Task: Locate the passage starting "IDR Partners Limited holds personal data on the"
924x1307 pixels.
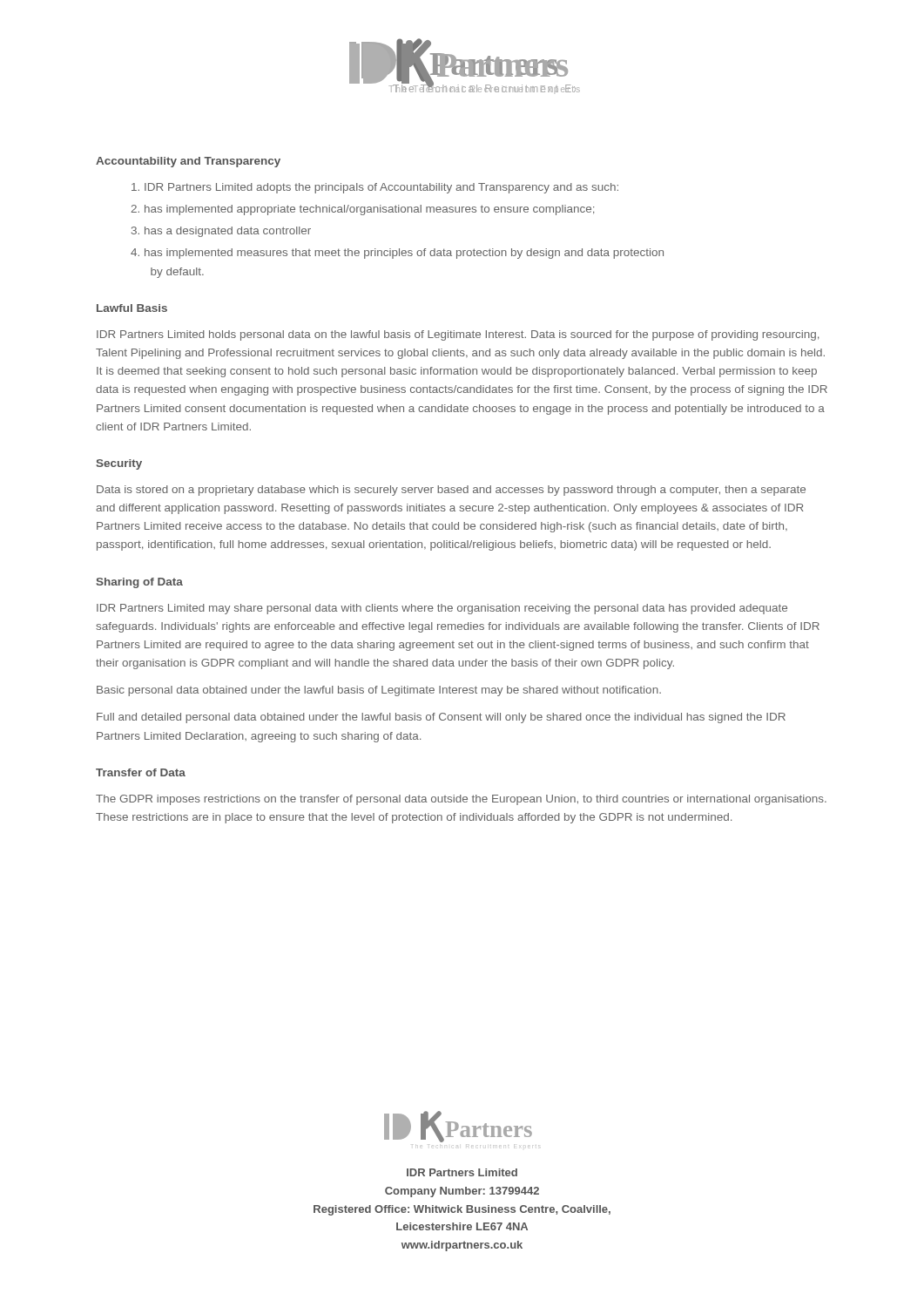Action: [x=462, y=380]
